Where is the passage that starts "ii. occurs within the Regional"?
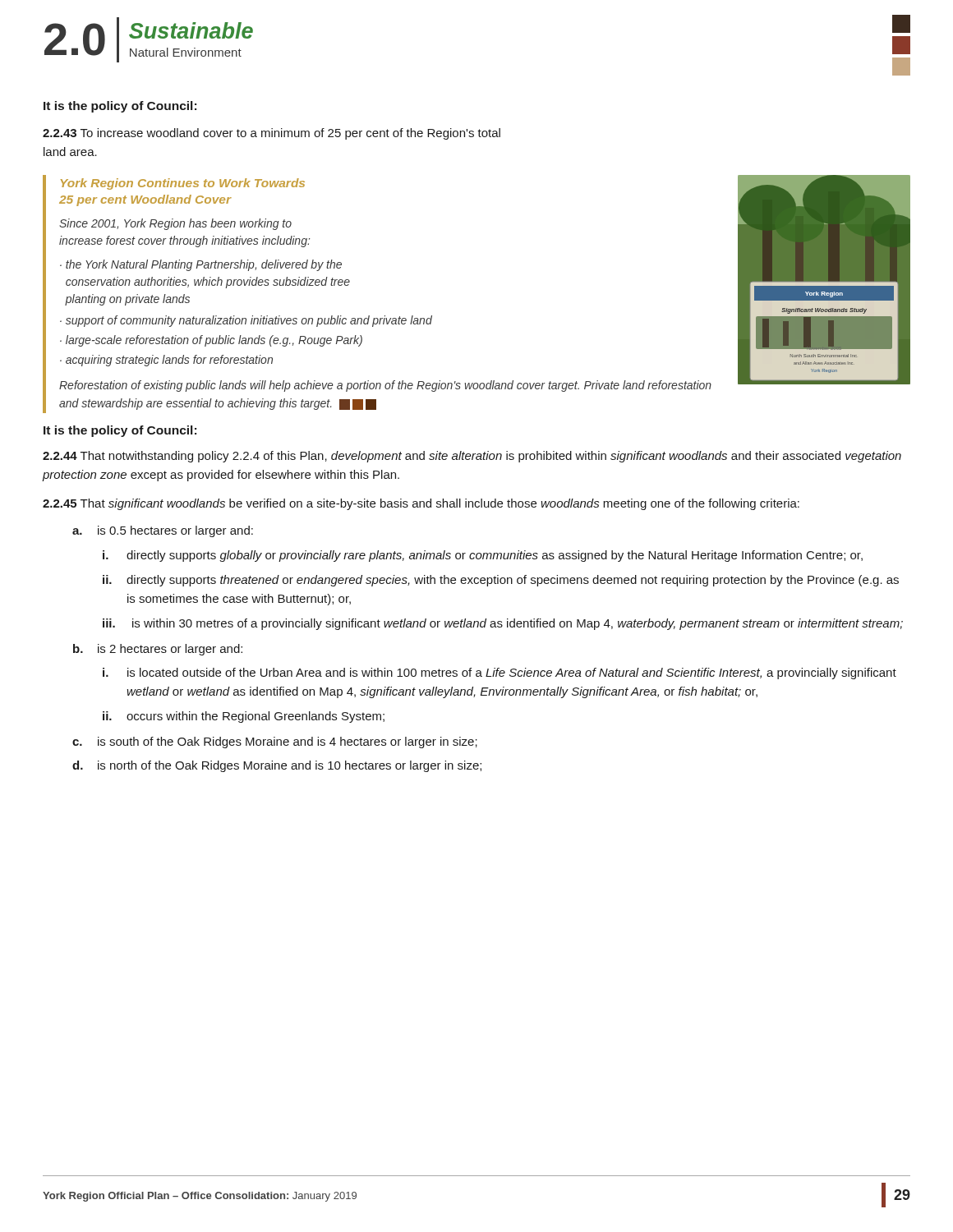The height and width of the screenshot is (1232, 953). pyautogui.click(x=244, y=716)
